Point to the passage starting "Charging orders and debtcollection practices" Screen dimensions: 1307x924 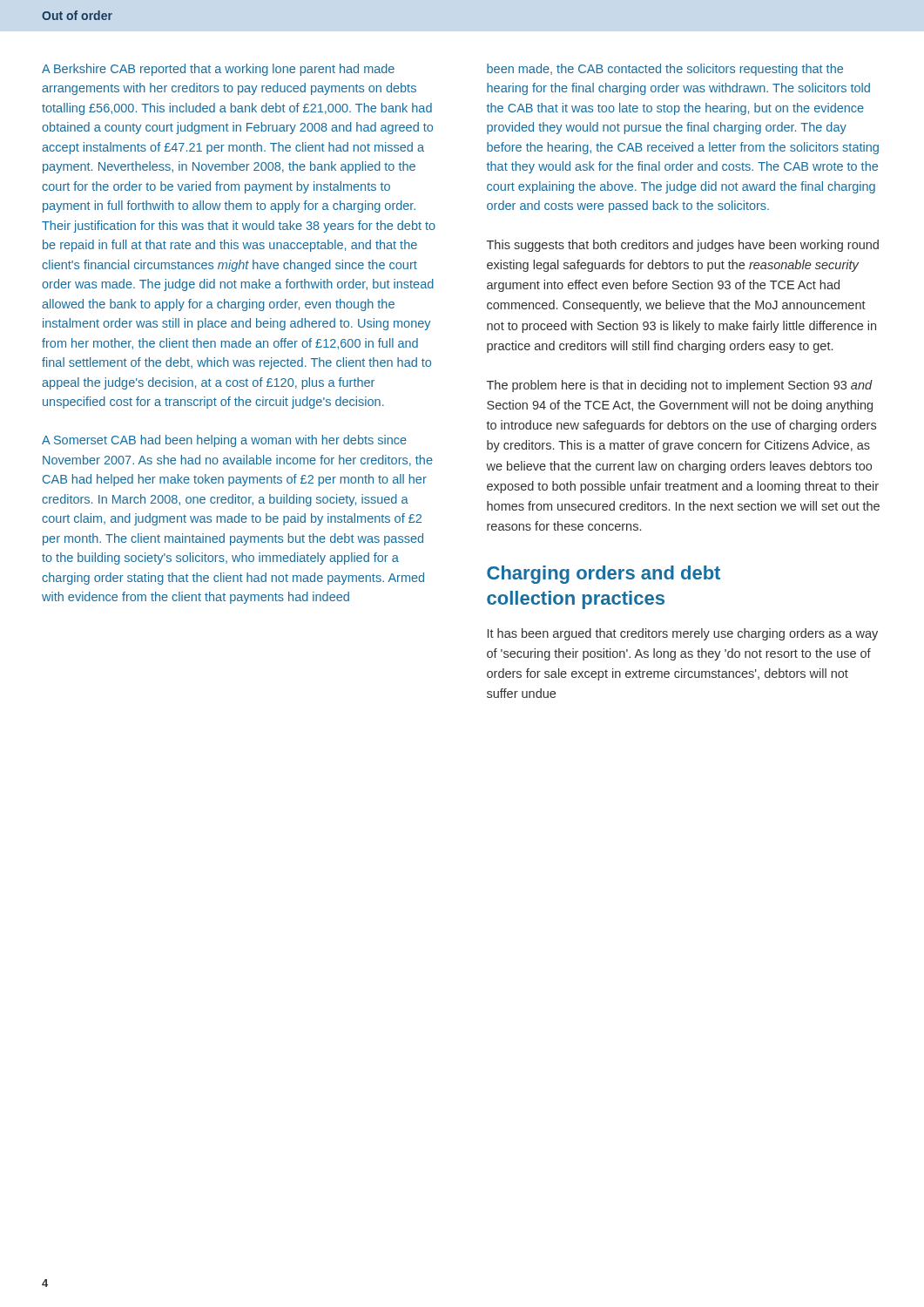coord(604,586)
